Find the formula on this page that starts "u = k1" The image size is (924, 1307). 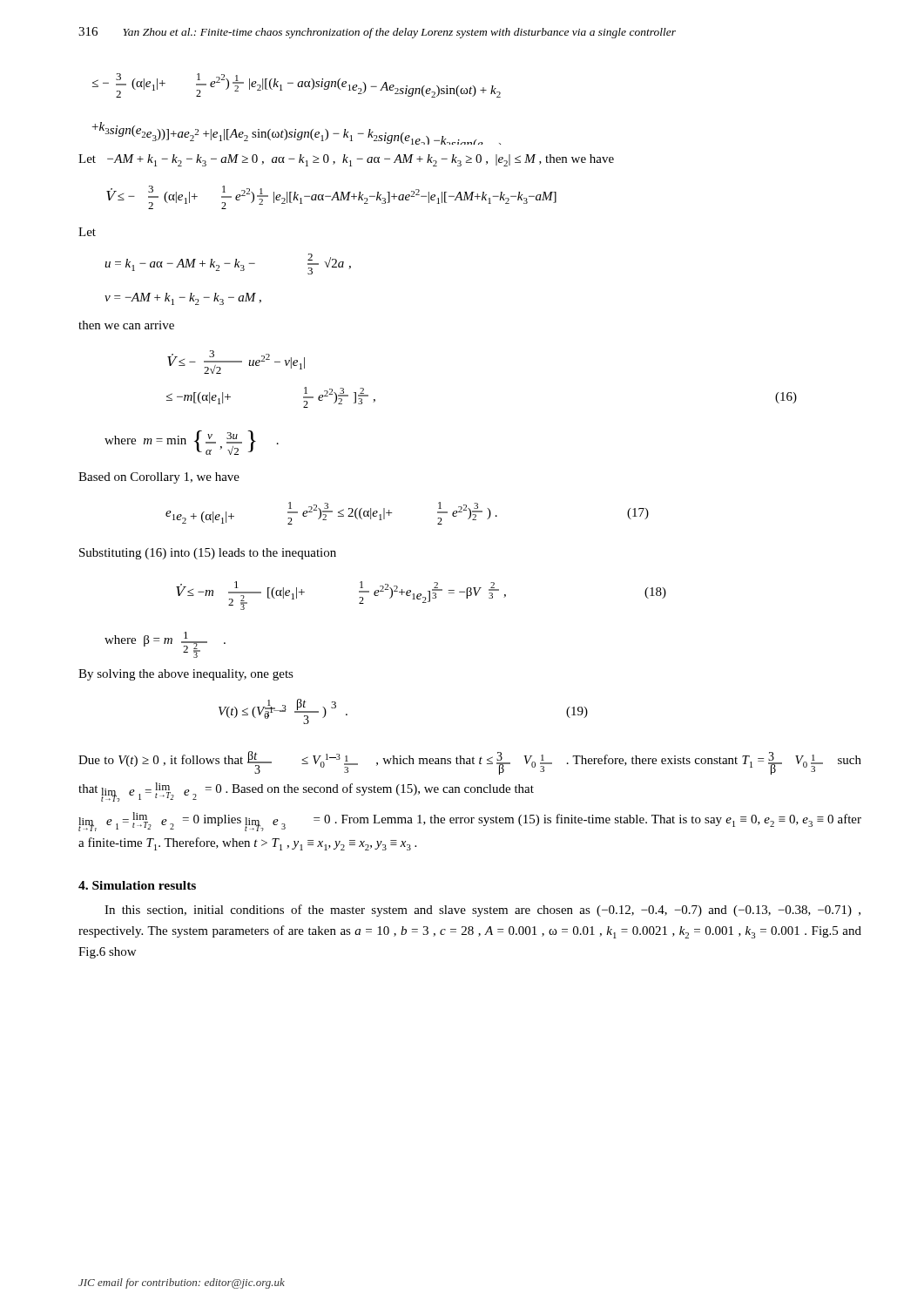click(x=314, y=263)
